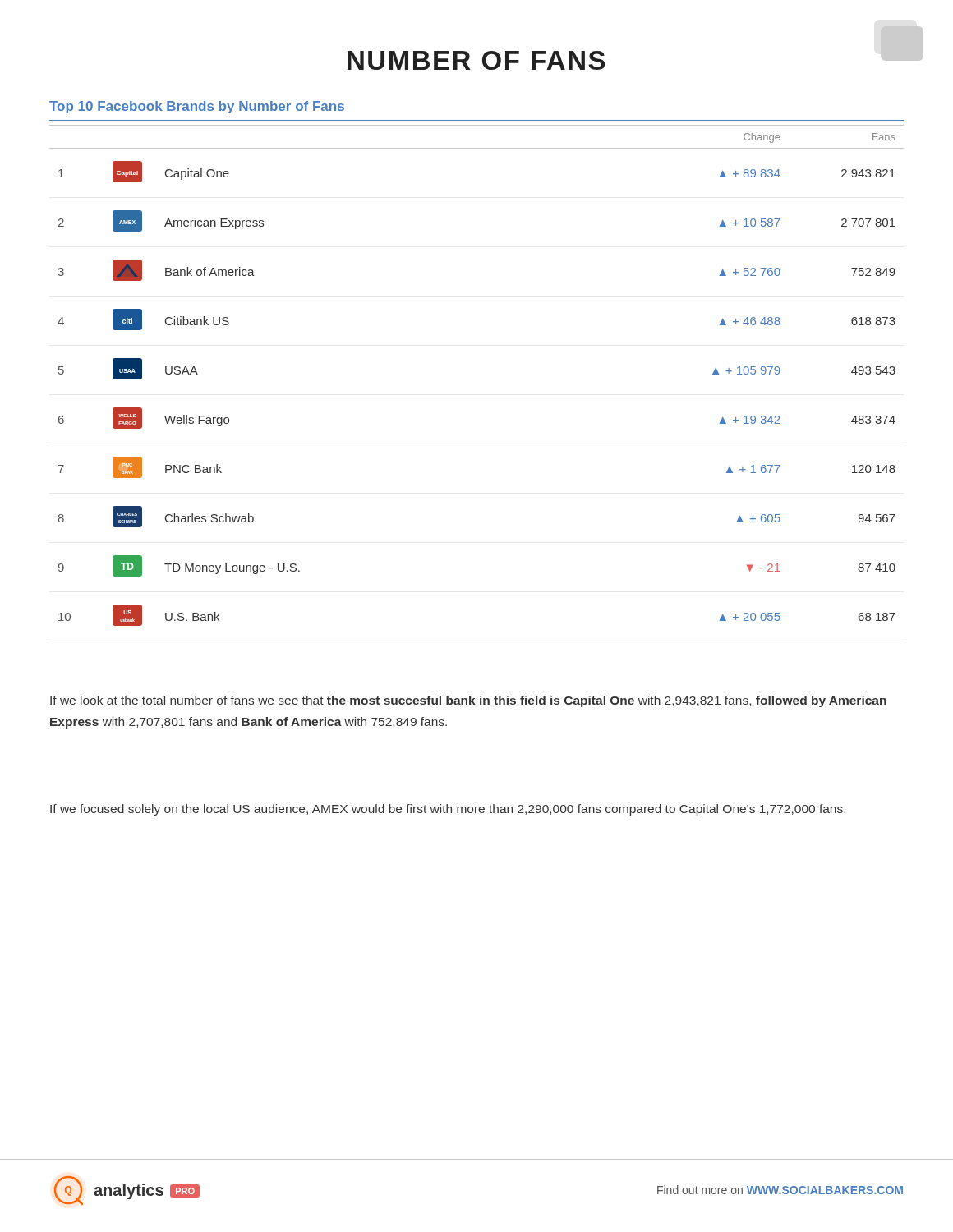The width and height of the screenshot is (953, 1232).
Task: Click on the block starting "If we look at the"
Action: click(x=476, y=712)
